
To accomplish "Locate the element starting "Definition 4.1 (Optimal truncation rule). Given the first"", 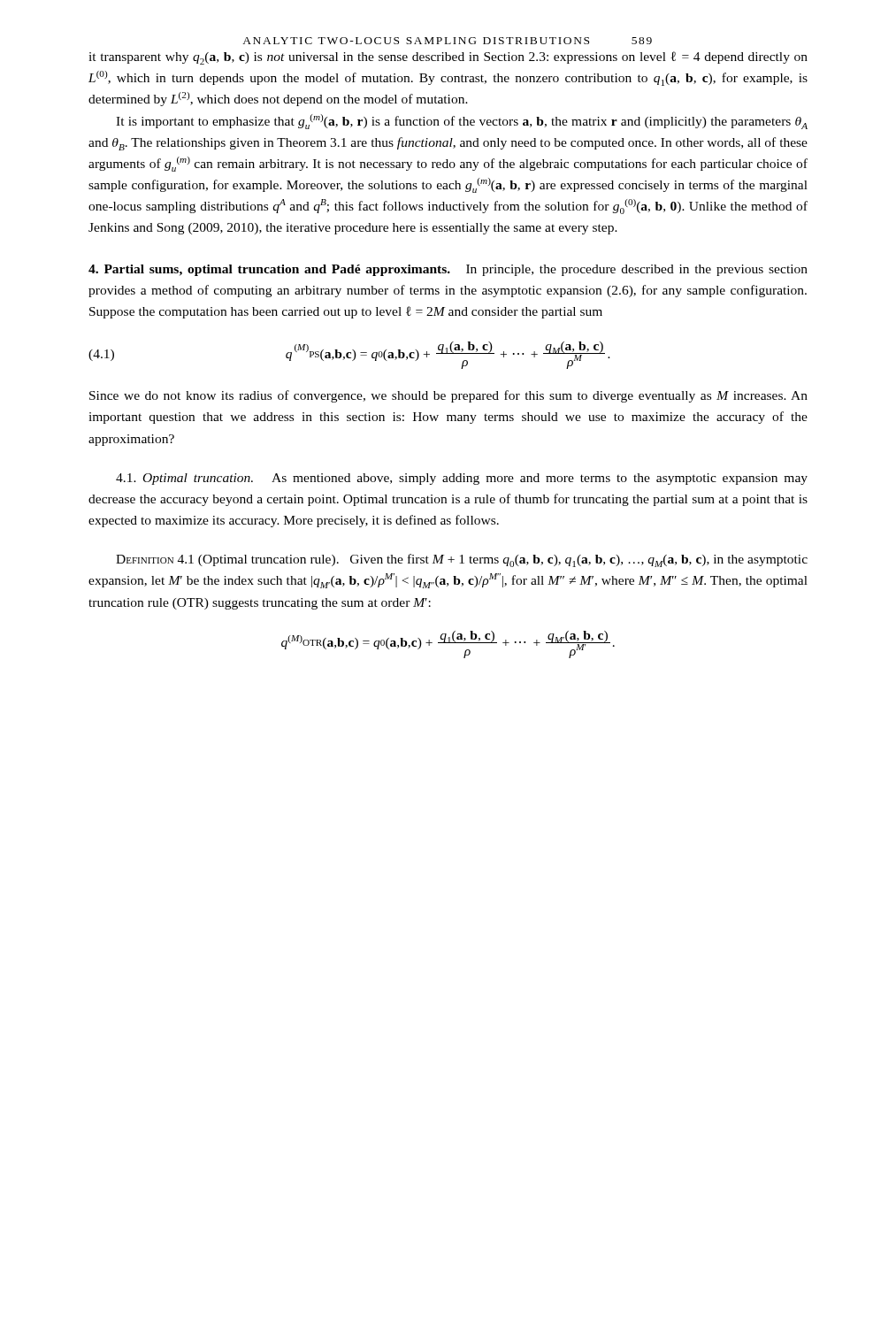I will [x=448, y=581].
